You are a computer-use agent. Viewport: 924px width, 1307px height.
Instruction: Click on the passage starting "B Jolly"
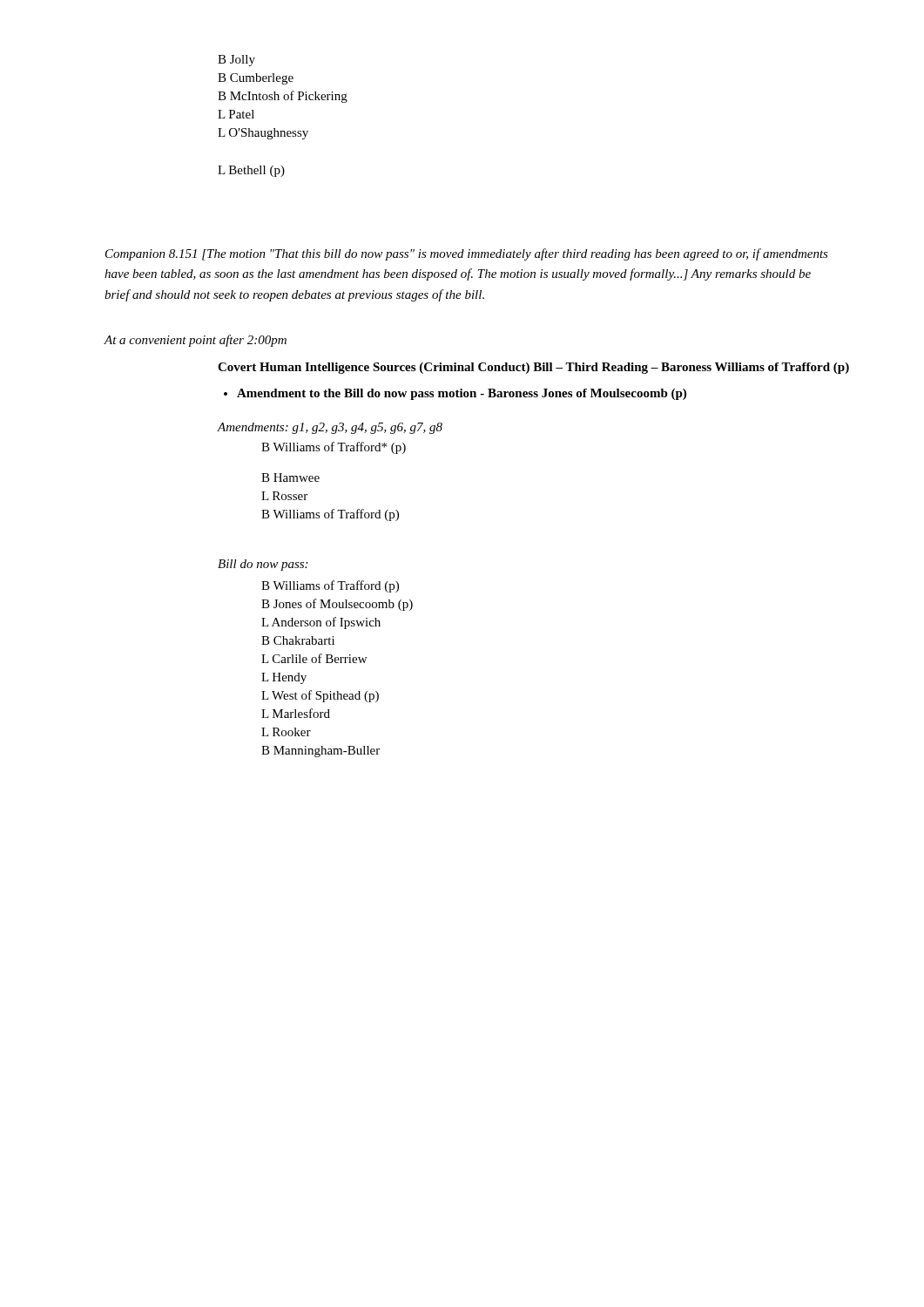[236, 61]
